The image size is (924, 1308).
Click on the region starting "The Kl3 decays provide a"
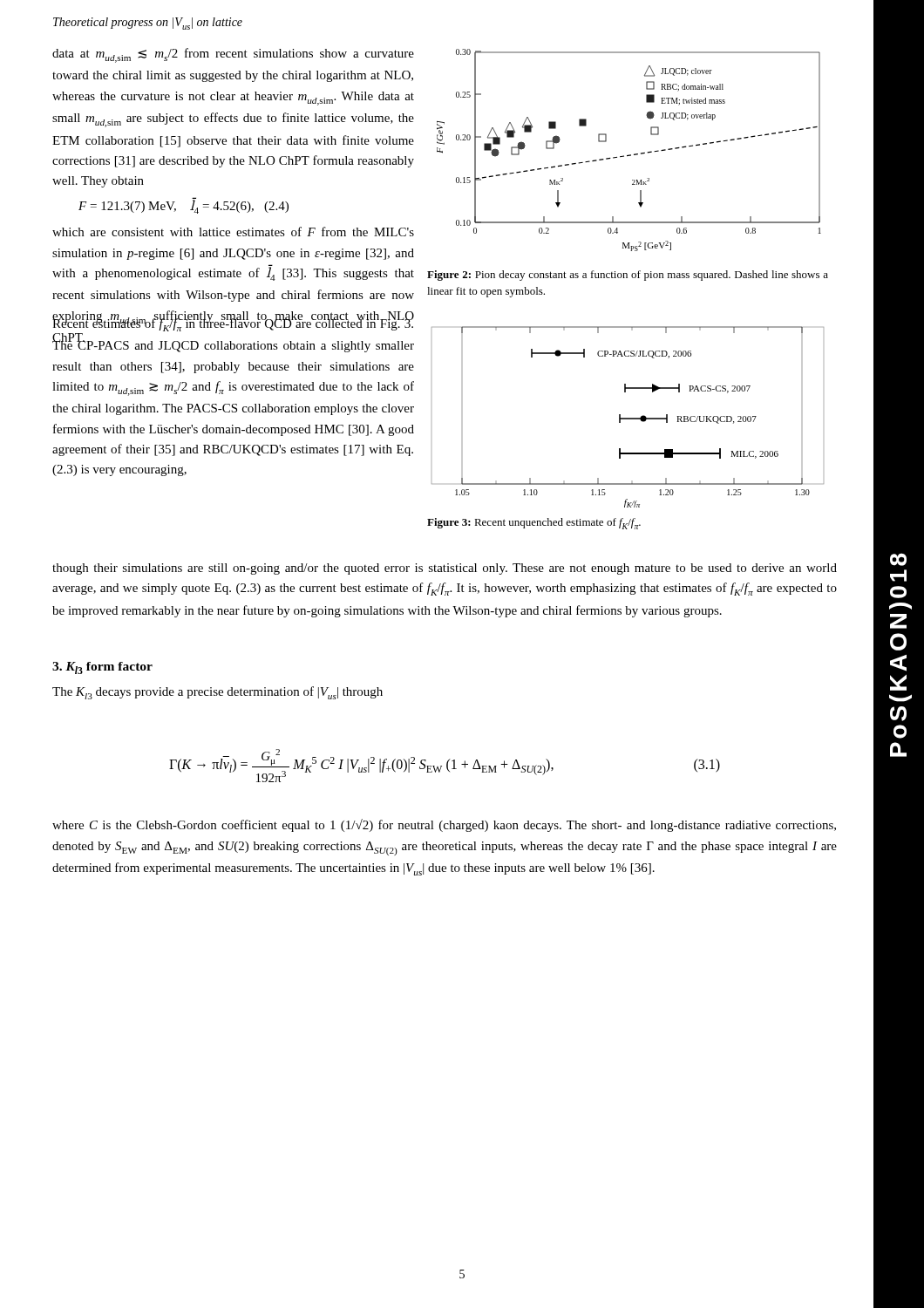(x=218, y=693)
